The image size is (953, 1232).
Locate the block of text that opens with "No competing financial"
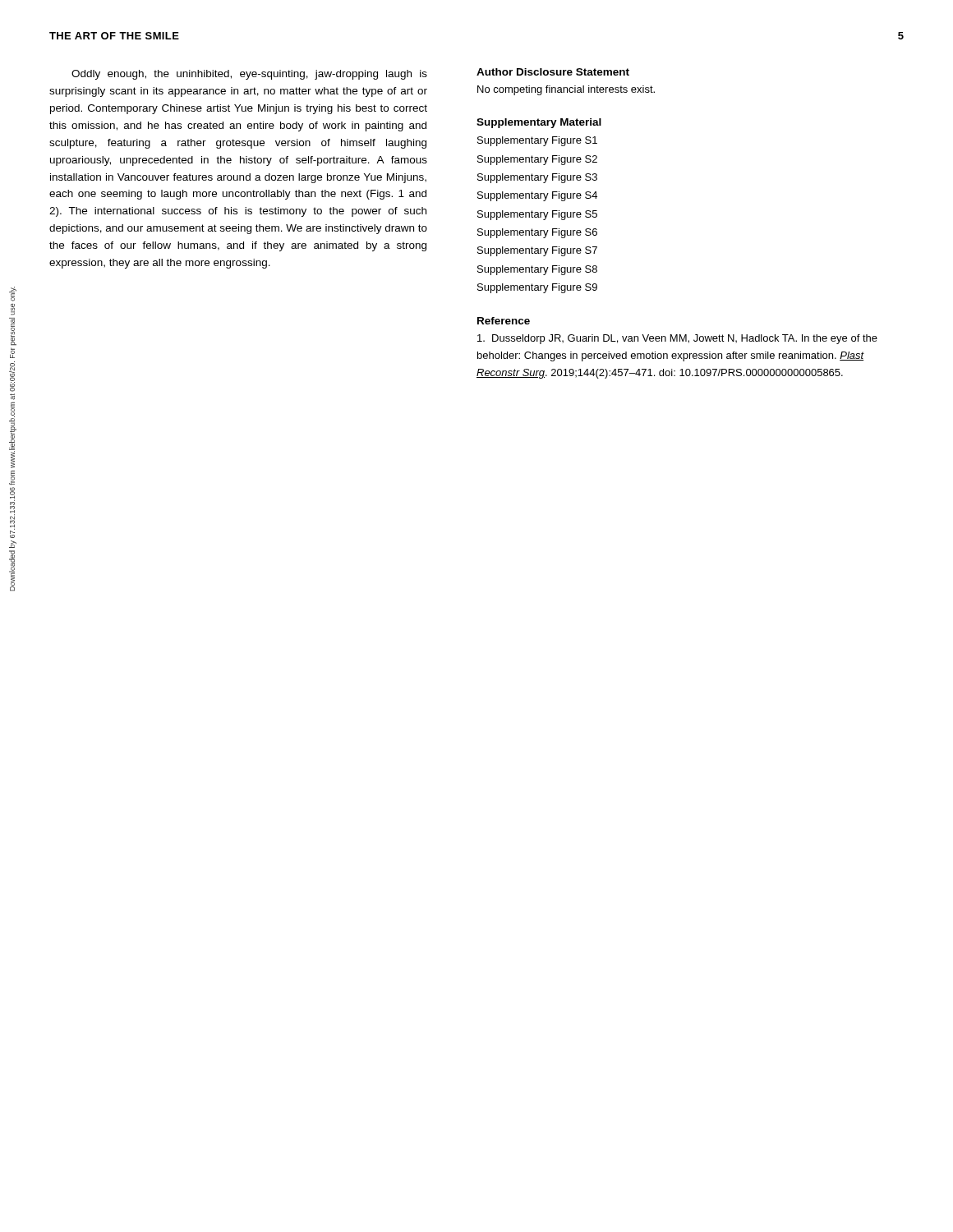coord(566,89)
